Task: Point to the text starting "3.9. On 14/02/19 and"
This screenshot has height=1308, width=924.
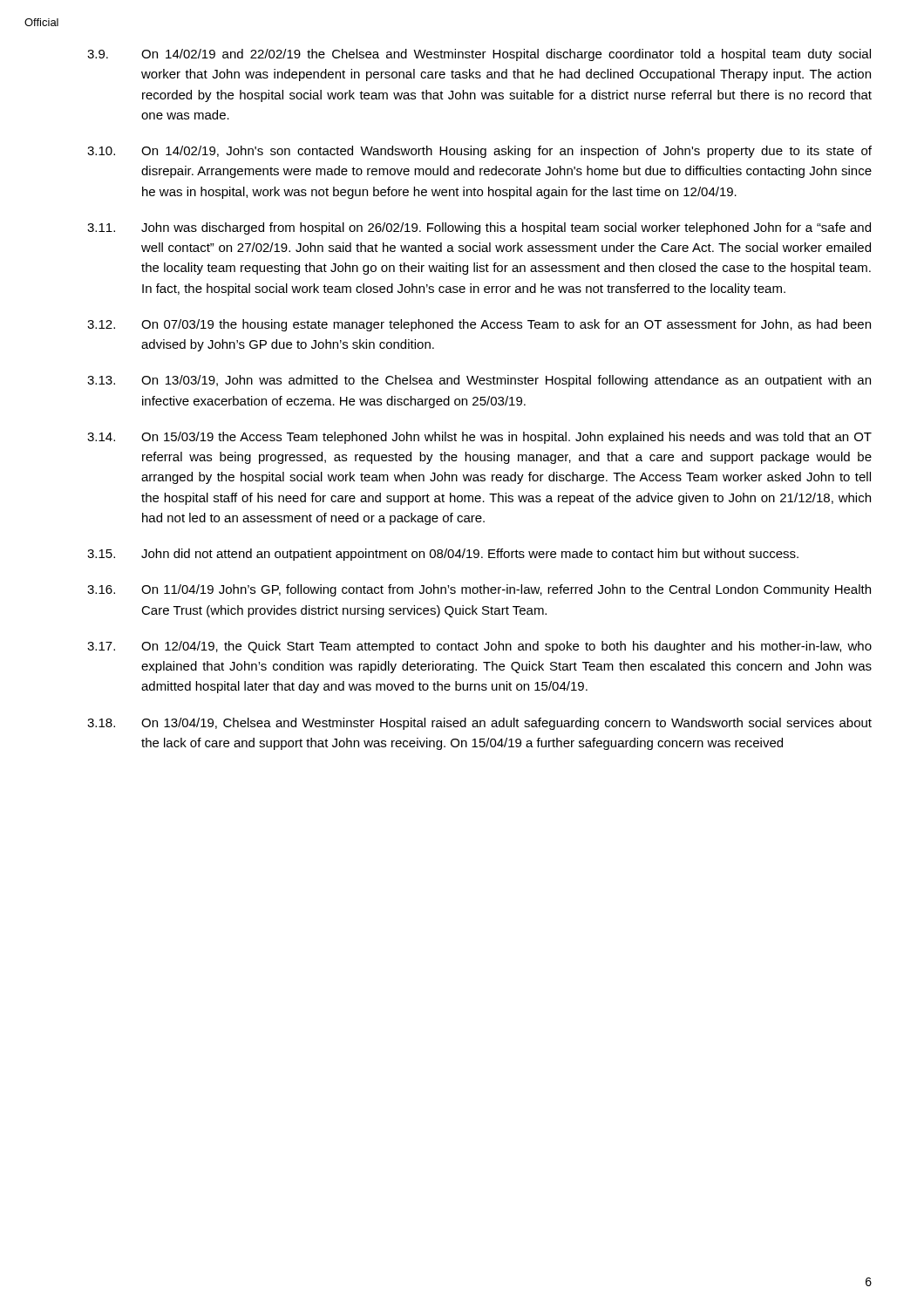Action: (x=479, y=84)
